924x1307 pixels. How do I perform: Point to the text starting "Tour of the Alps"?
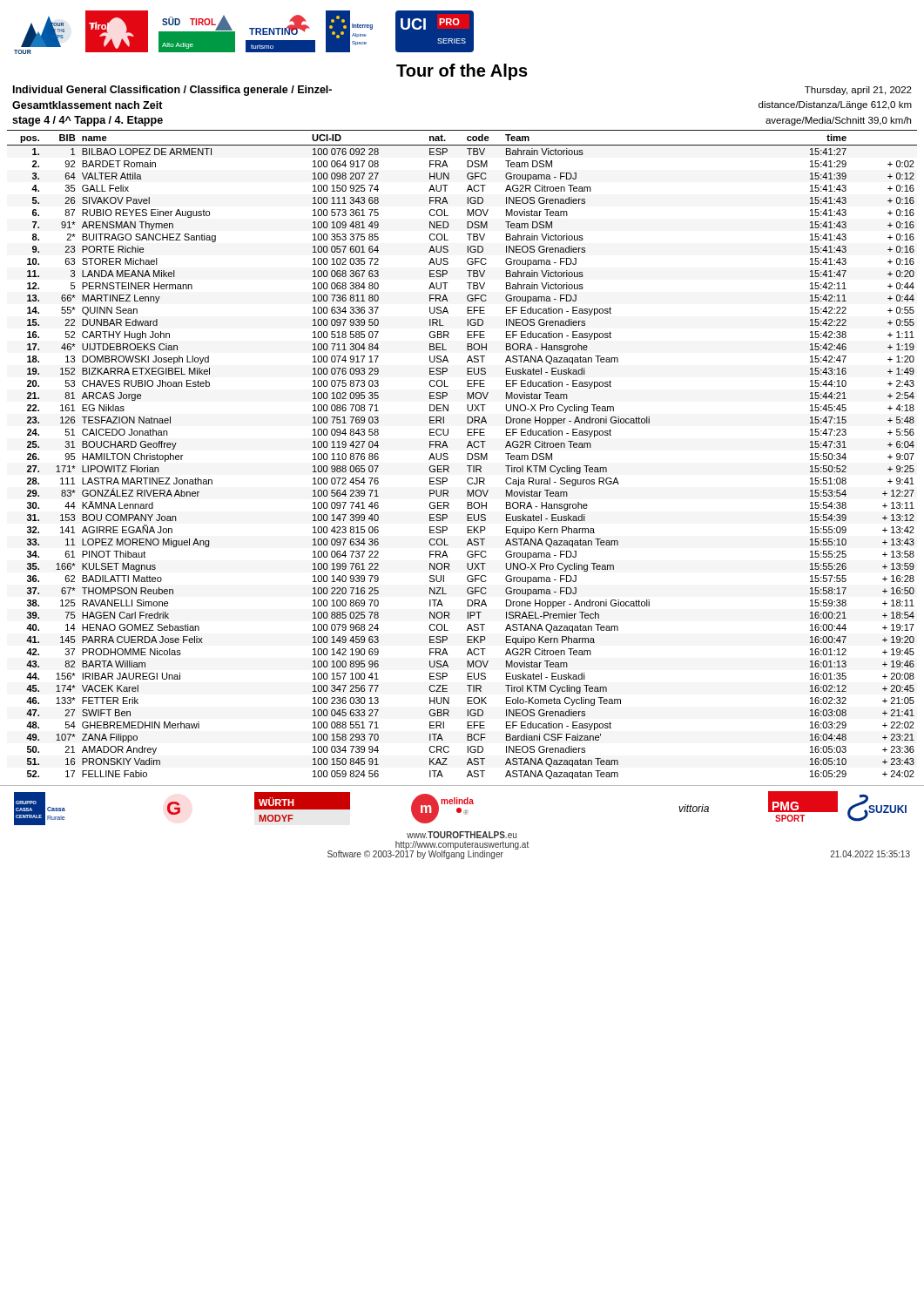coord(462,71)
